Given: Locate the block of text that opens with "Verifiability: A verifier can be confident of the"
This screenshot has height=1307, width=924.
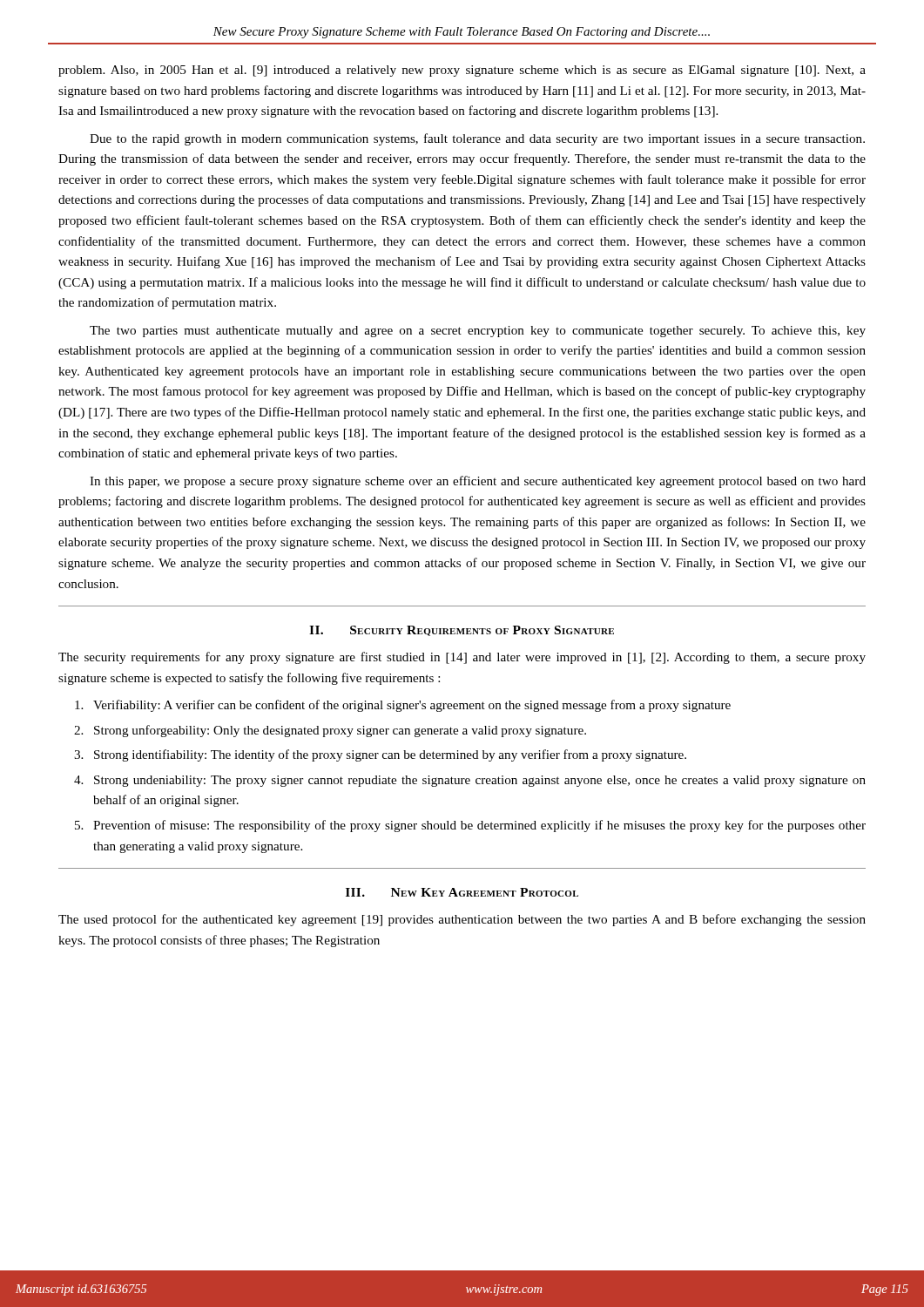Looking at the screenshot, I should point(470,705).
